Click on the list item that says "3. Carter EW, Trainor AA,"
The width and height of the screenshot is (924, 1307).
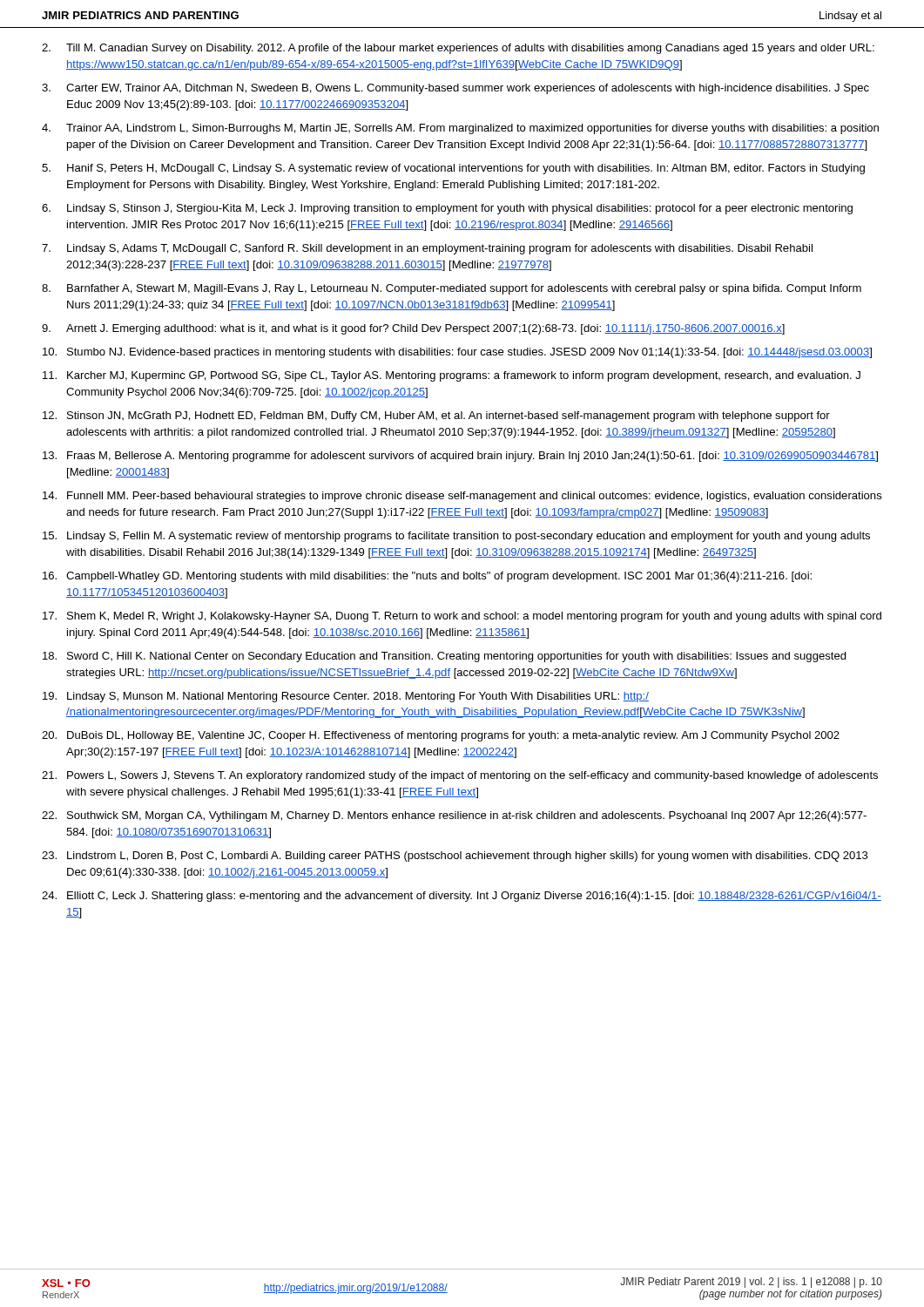pyautogui.click(x=462, y=97)
